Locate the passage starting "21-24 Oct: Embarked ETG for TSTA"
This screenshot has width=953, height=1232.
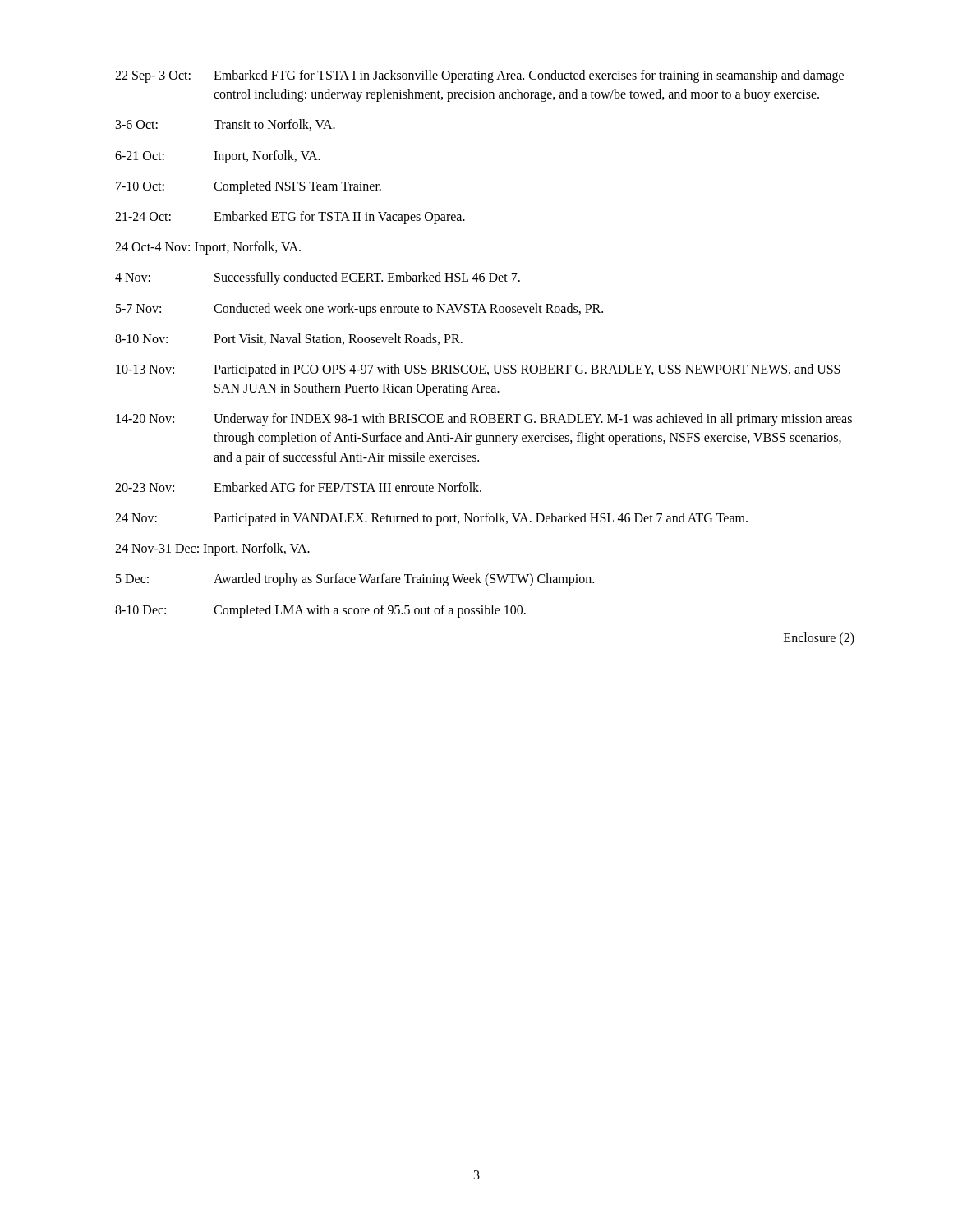pyautogui.click(x=290, y=218)
